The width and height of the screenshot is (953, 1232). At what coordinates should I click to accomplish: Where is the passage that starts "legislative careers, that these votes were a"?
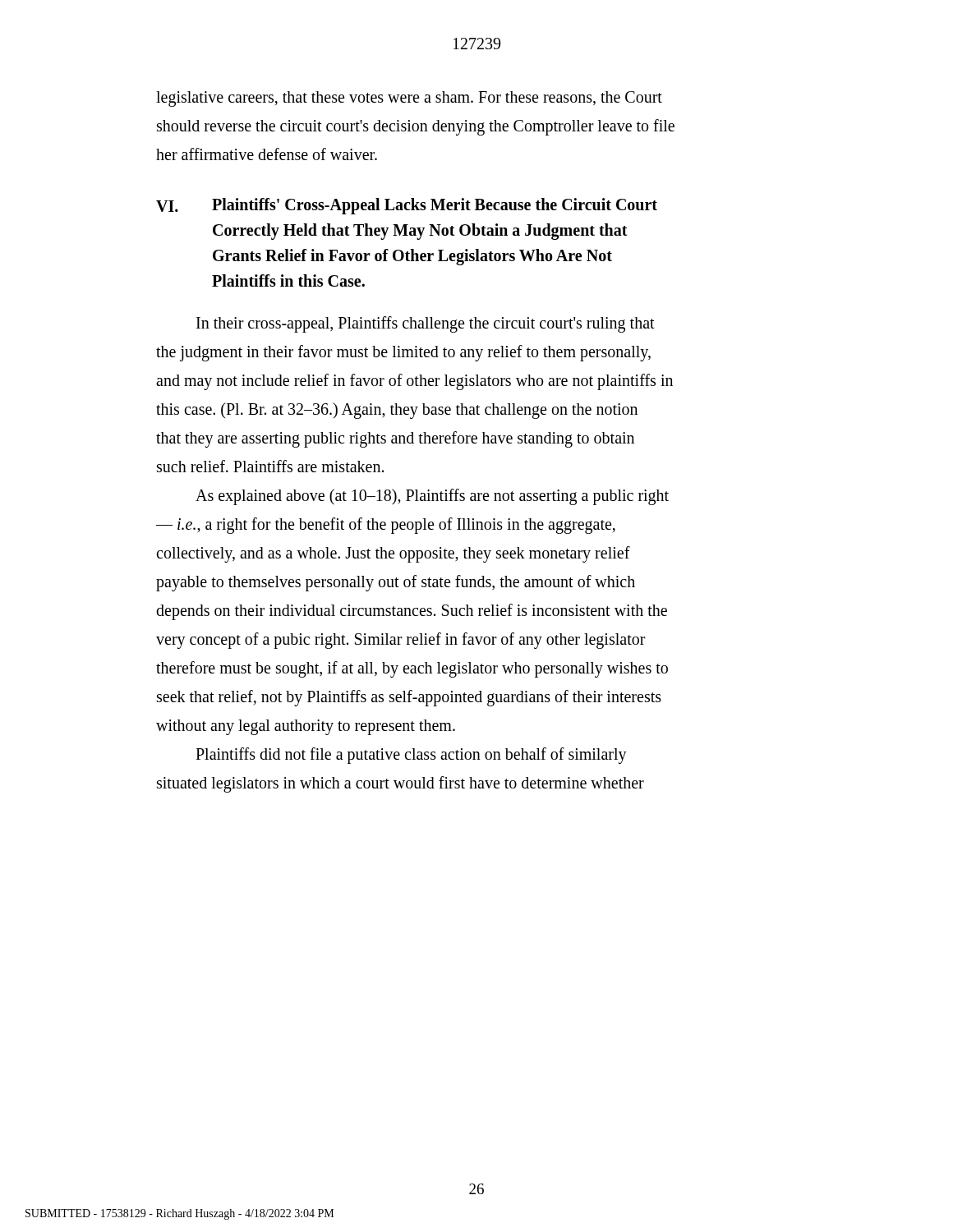(476, 126)
